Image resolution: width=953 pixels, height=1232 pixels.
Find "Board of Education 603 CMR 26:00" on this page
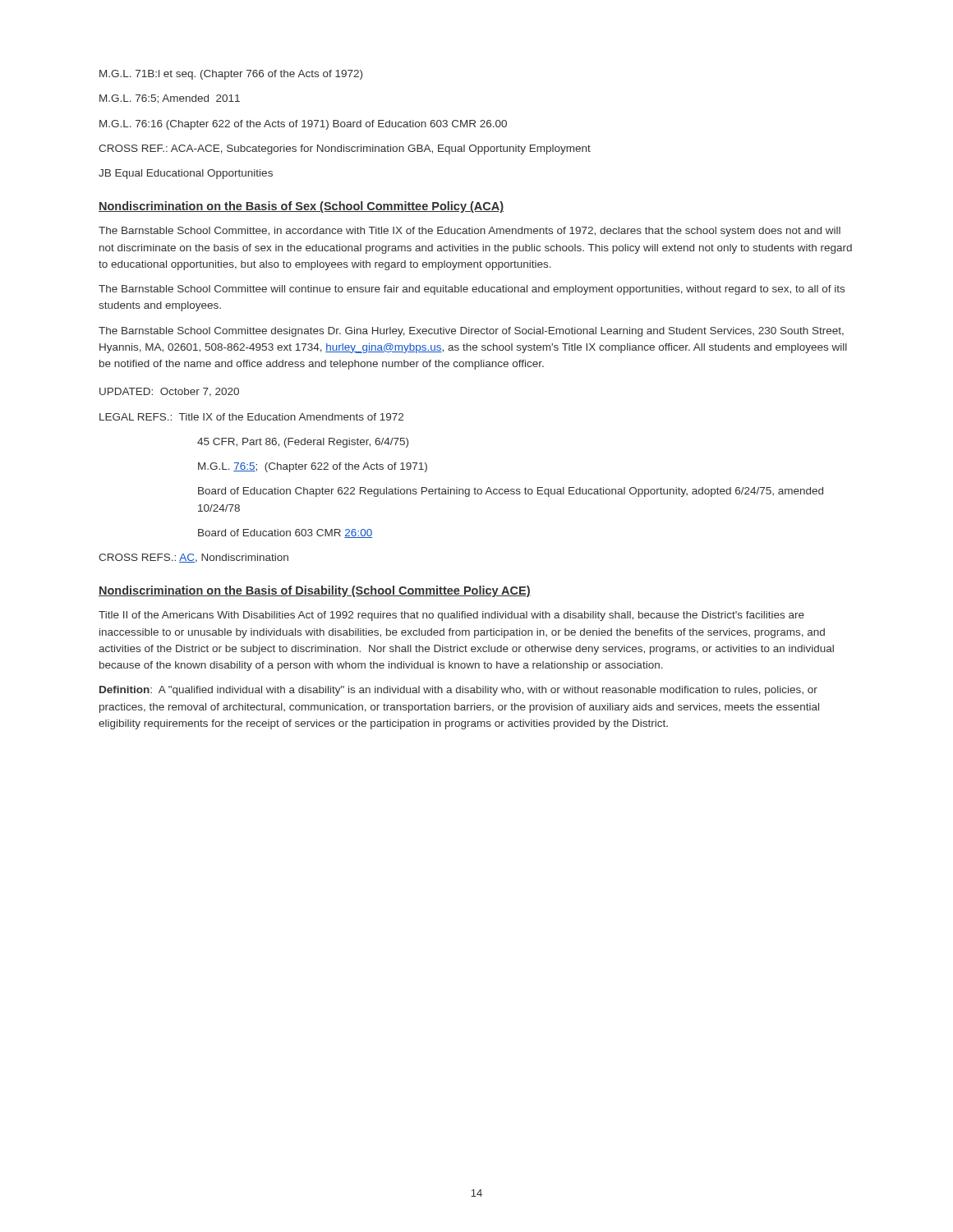click(x=285, y=532)
